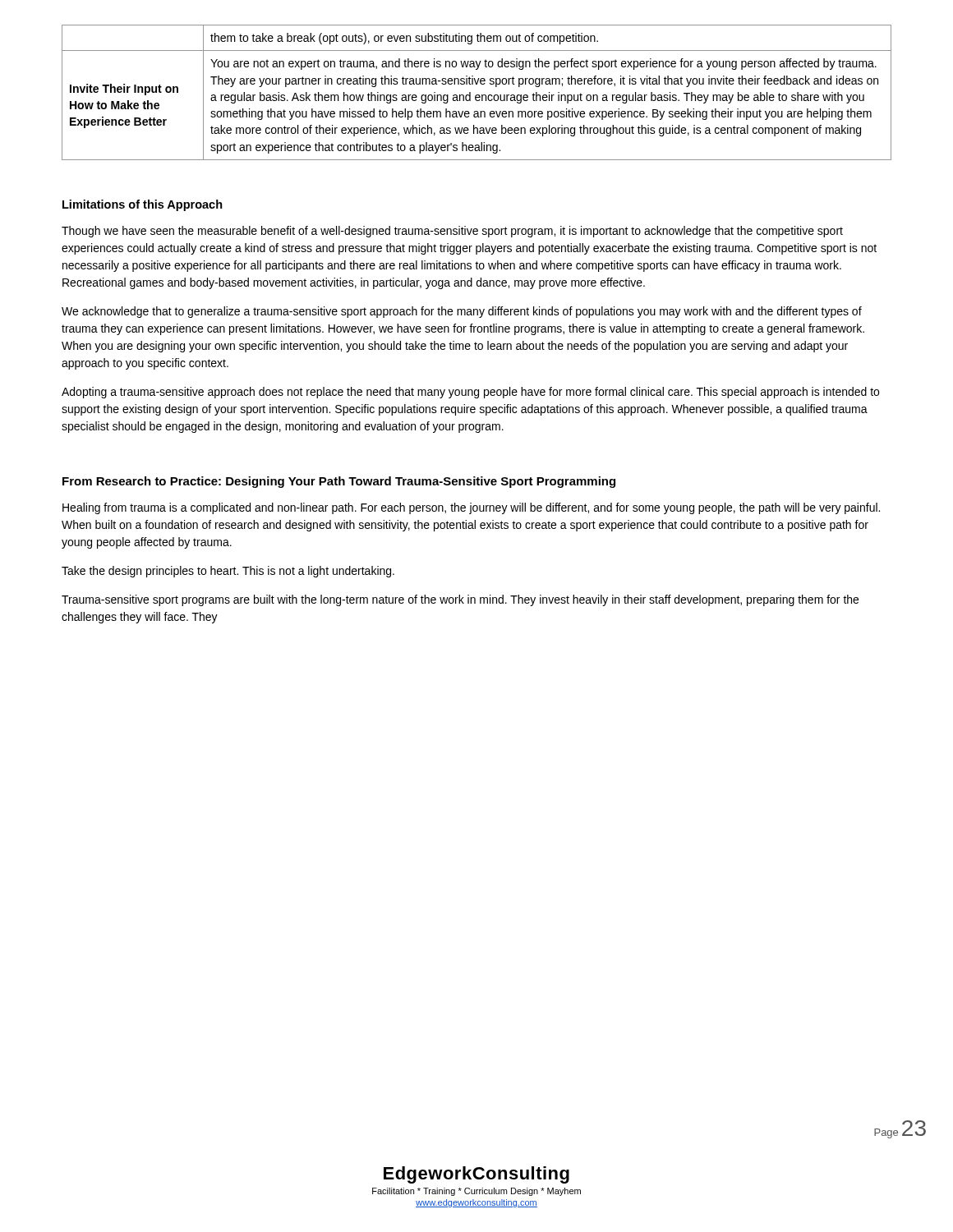953x1232 pixels.
Task: Select the table that reads "You are not"
Action: (x=476, y=92)
